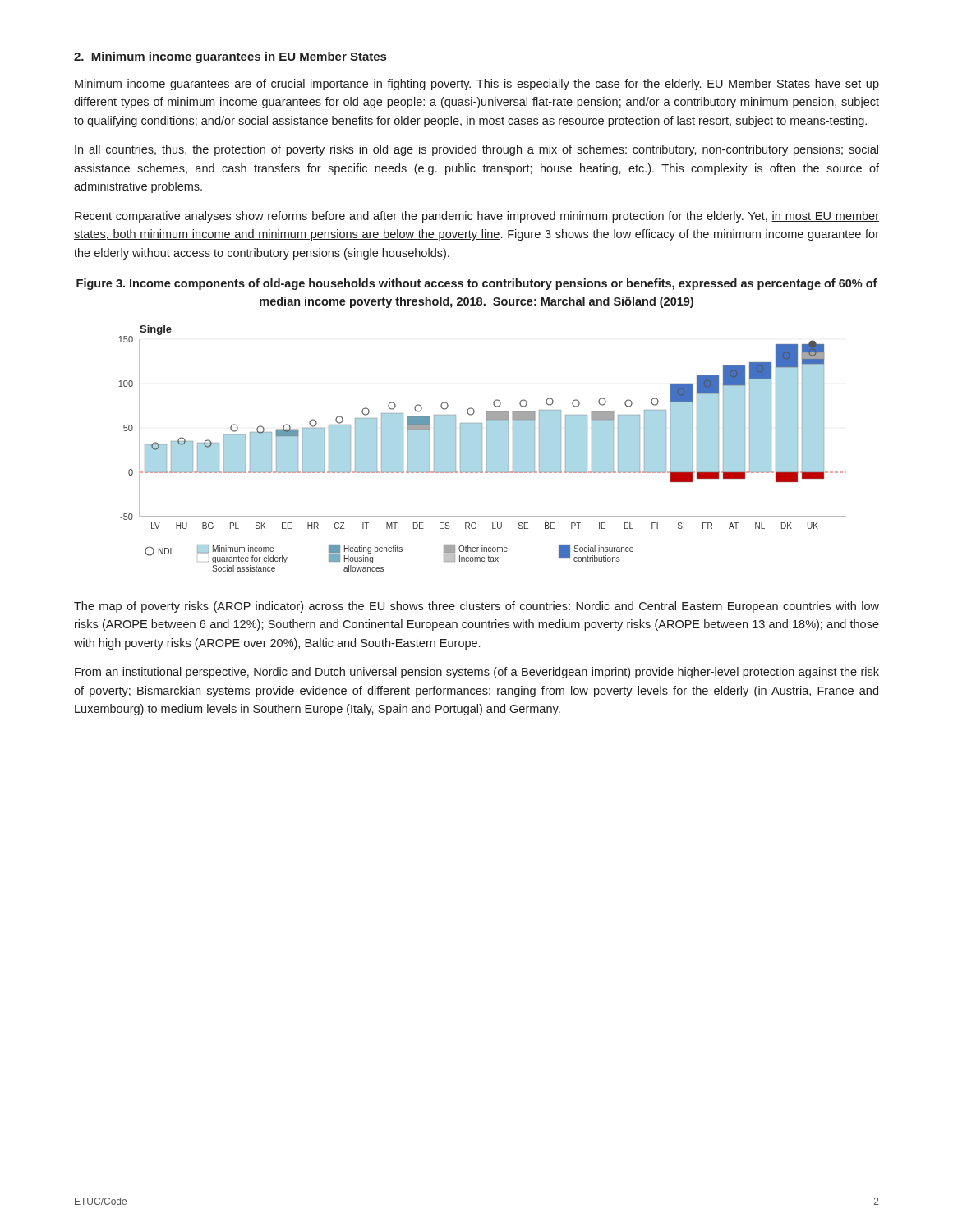The image size is (953, 1232).
Task: Locate the text starting "Recent comparative analyses show reforms before and"
Action: [x=476, y=234]
